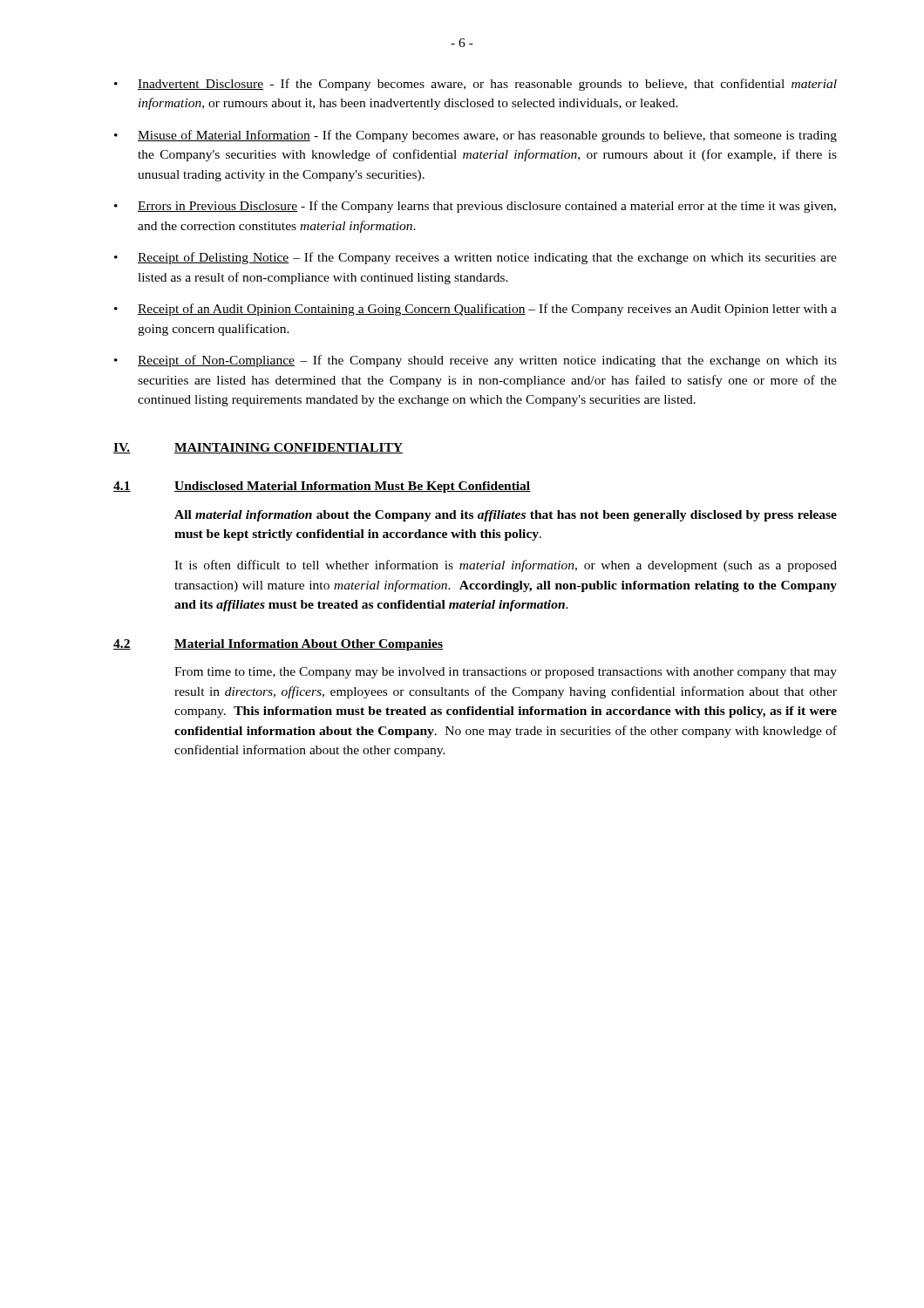
Task: Point to the section header beginning "4.1 Undisclosed Material"
Action: point(322,486)
